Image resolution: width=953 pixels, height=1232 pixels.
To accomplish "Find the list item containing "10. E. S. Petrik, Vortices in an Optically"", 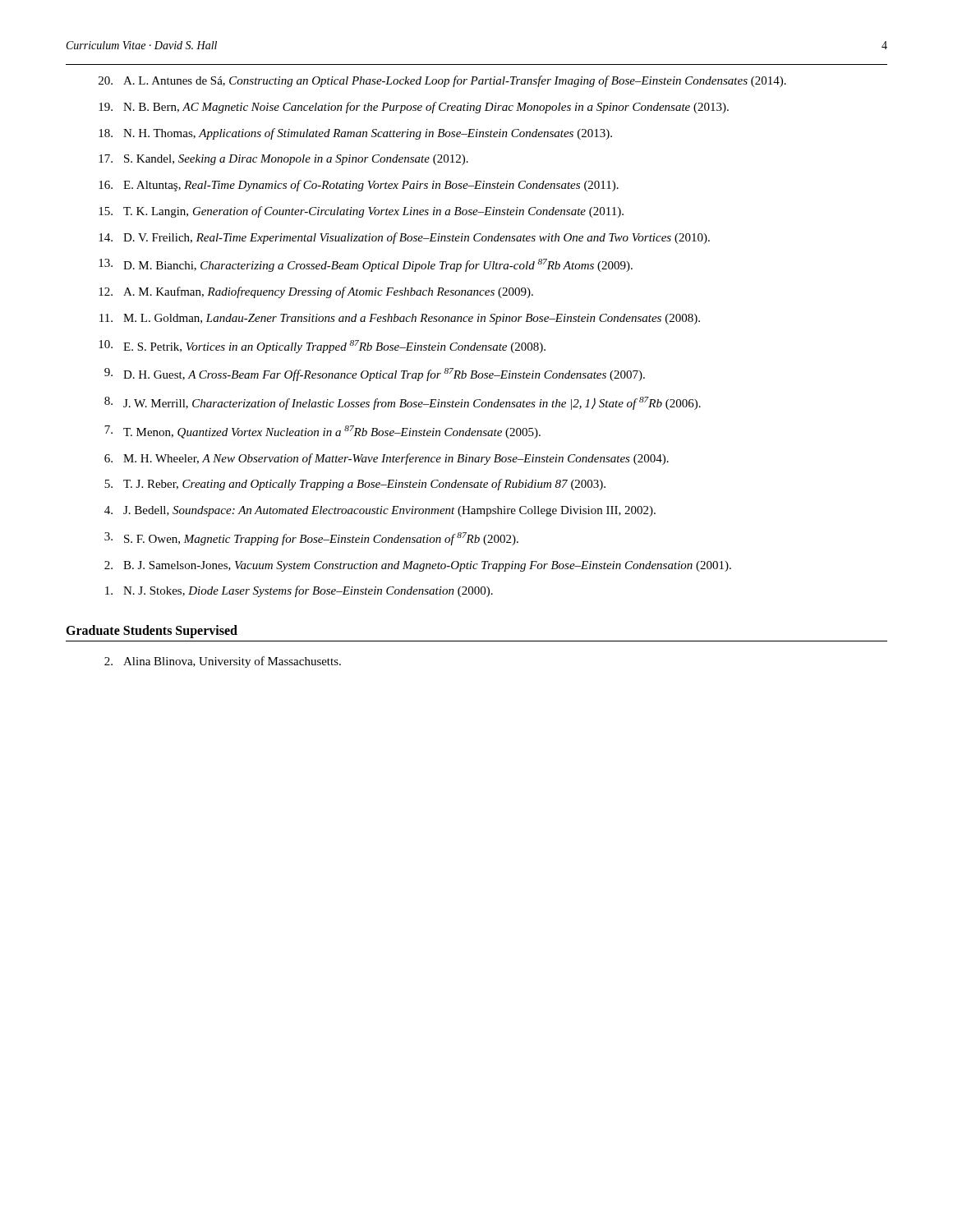I will 476,346.
